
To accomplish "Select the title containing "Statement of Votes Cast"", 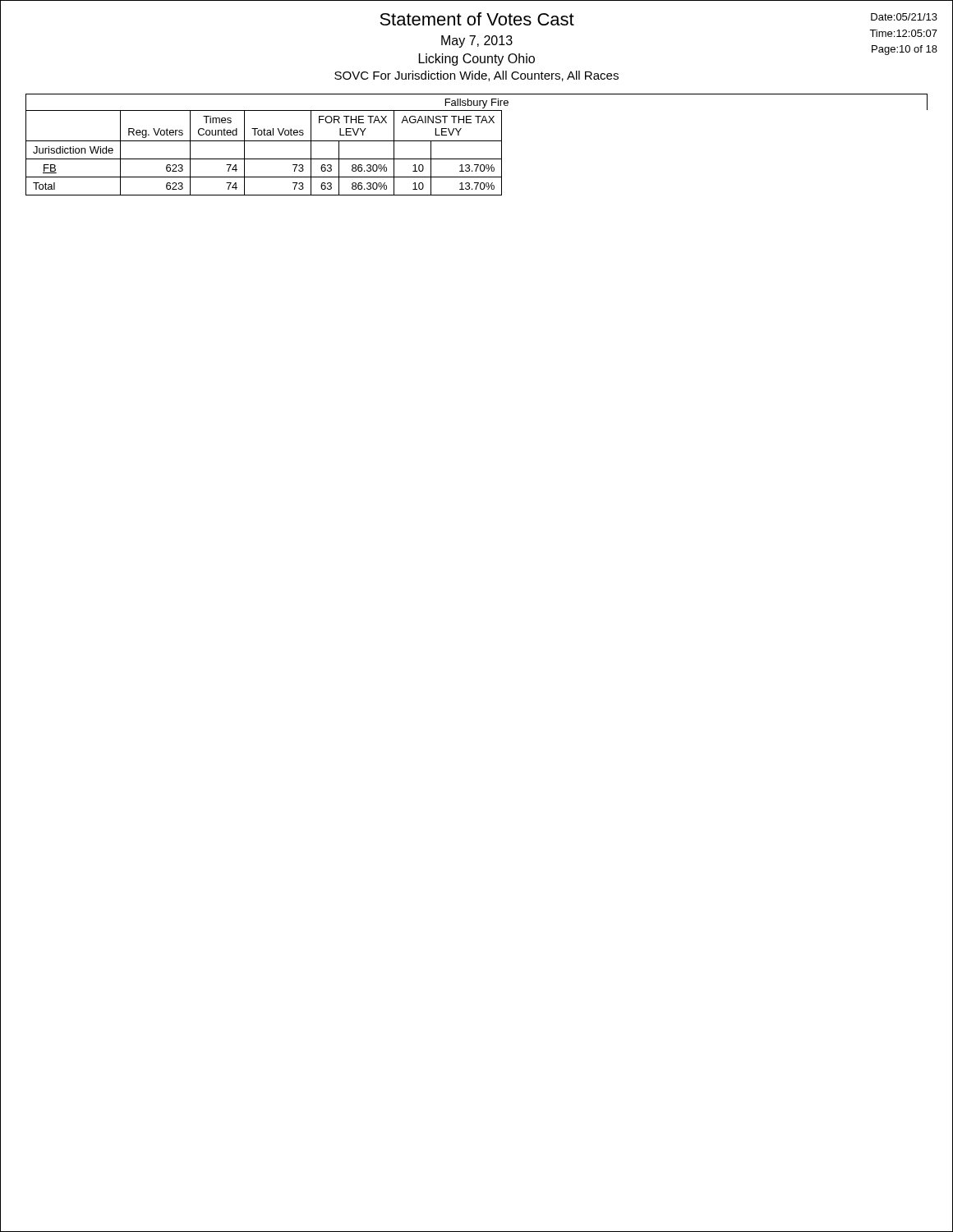I will (x=476, y=19).
